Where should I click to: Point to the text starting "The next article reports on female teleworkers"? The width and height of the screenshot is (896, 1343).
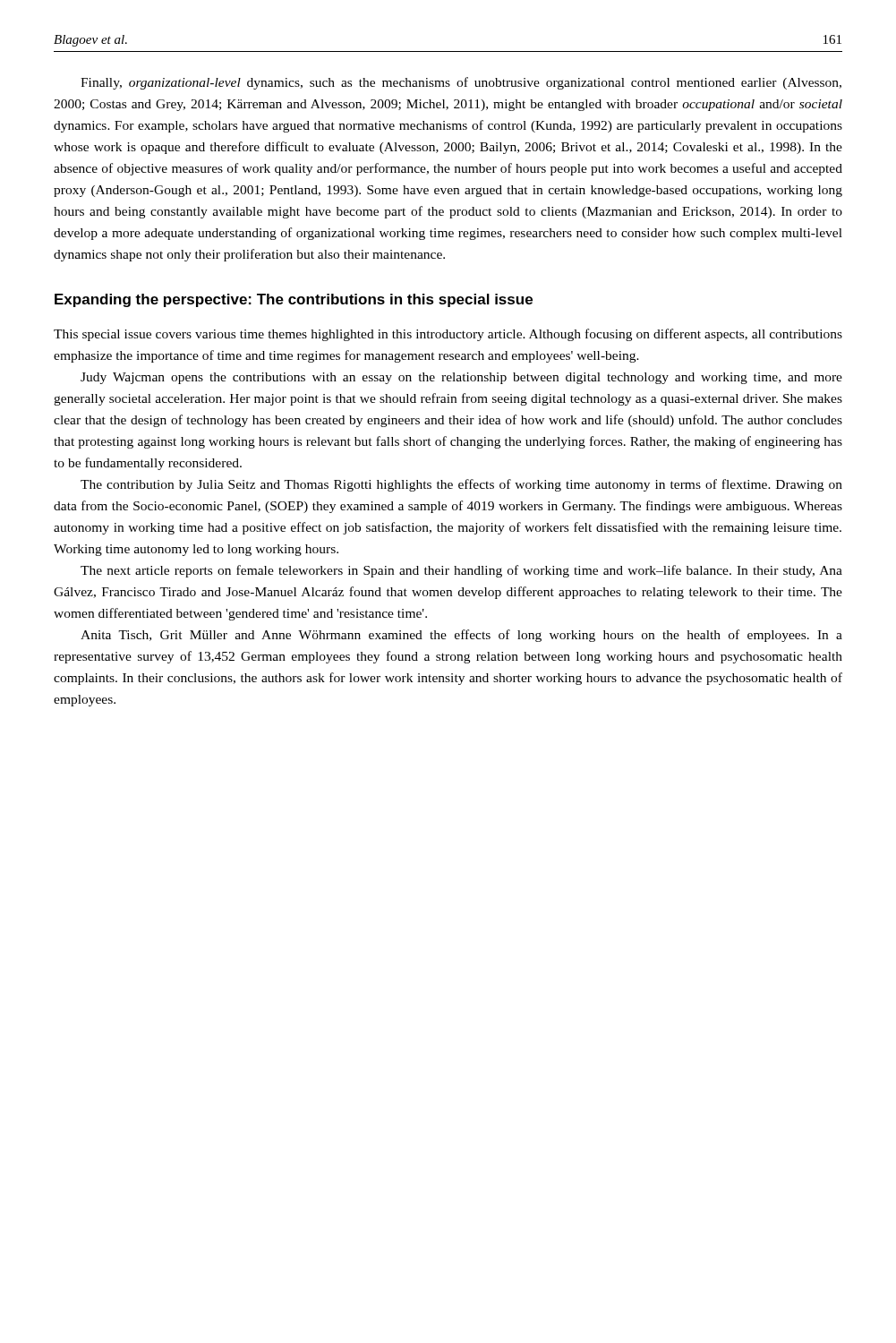pyautogui.click(x=448, y=592)
